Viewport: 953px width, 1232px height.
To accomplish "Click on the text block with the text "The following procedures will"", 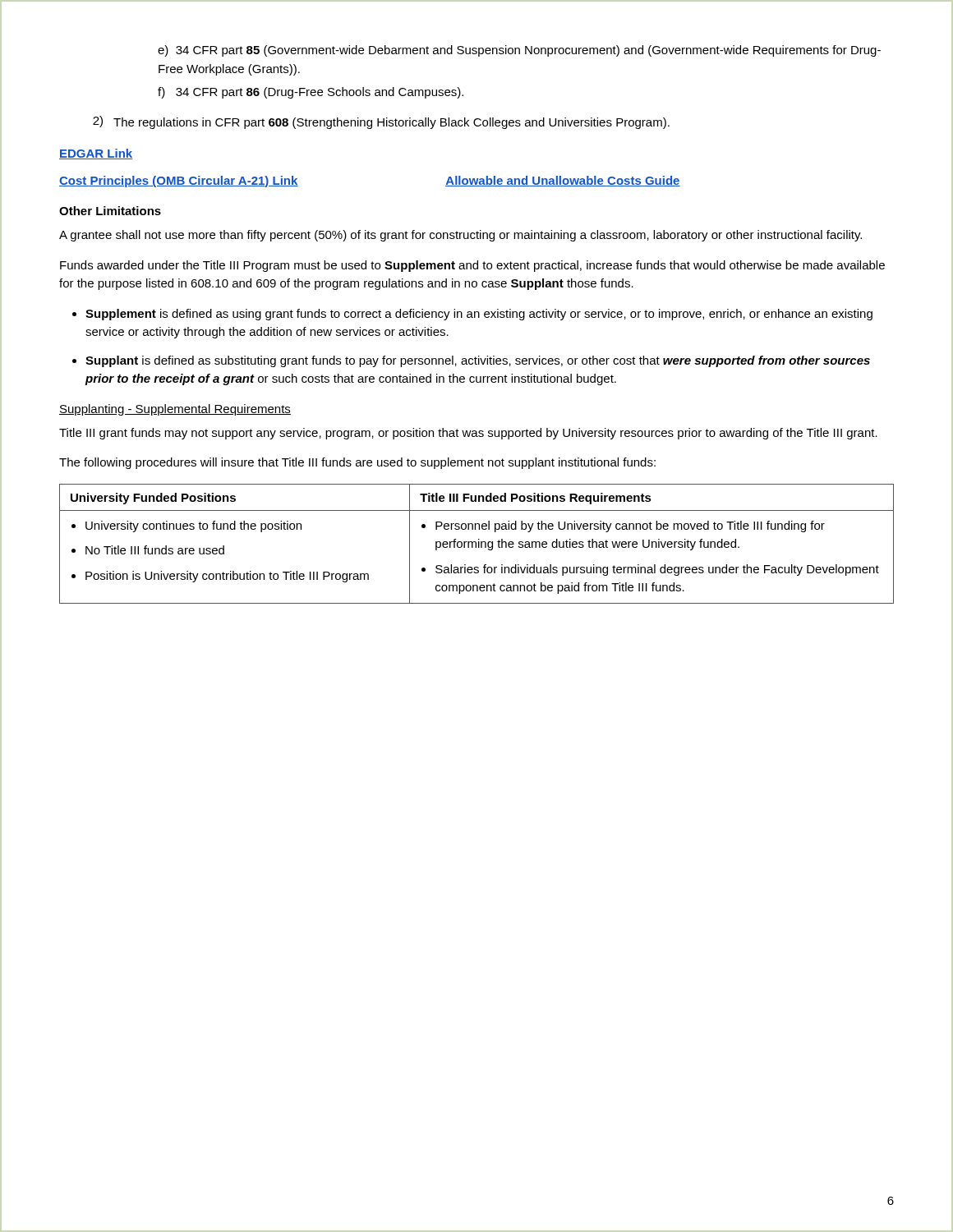I will pos(476,463).
